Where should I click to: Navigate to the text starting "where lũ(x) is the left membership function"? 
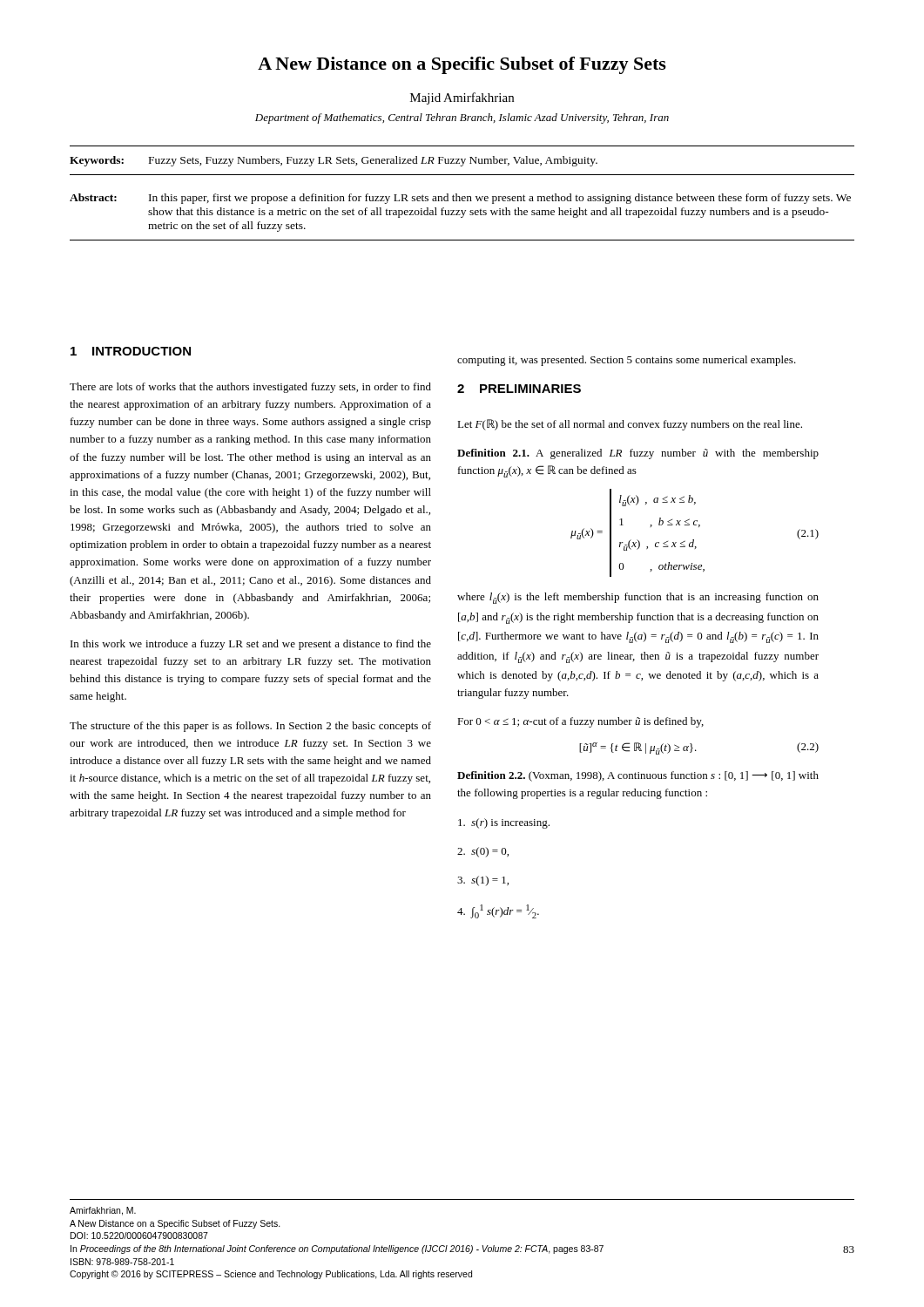tap(638, 645)
